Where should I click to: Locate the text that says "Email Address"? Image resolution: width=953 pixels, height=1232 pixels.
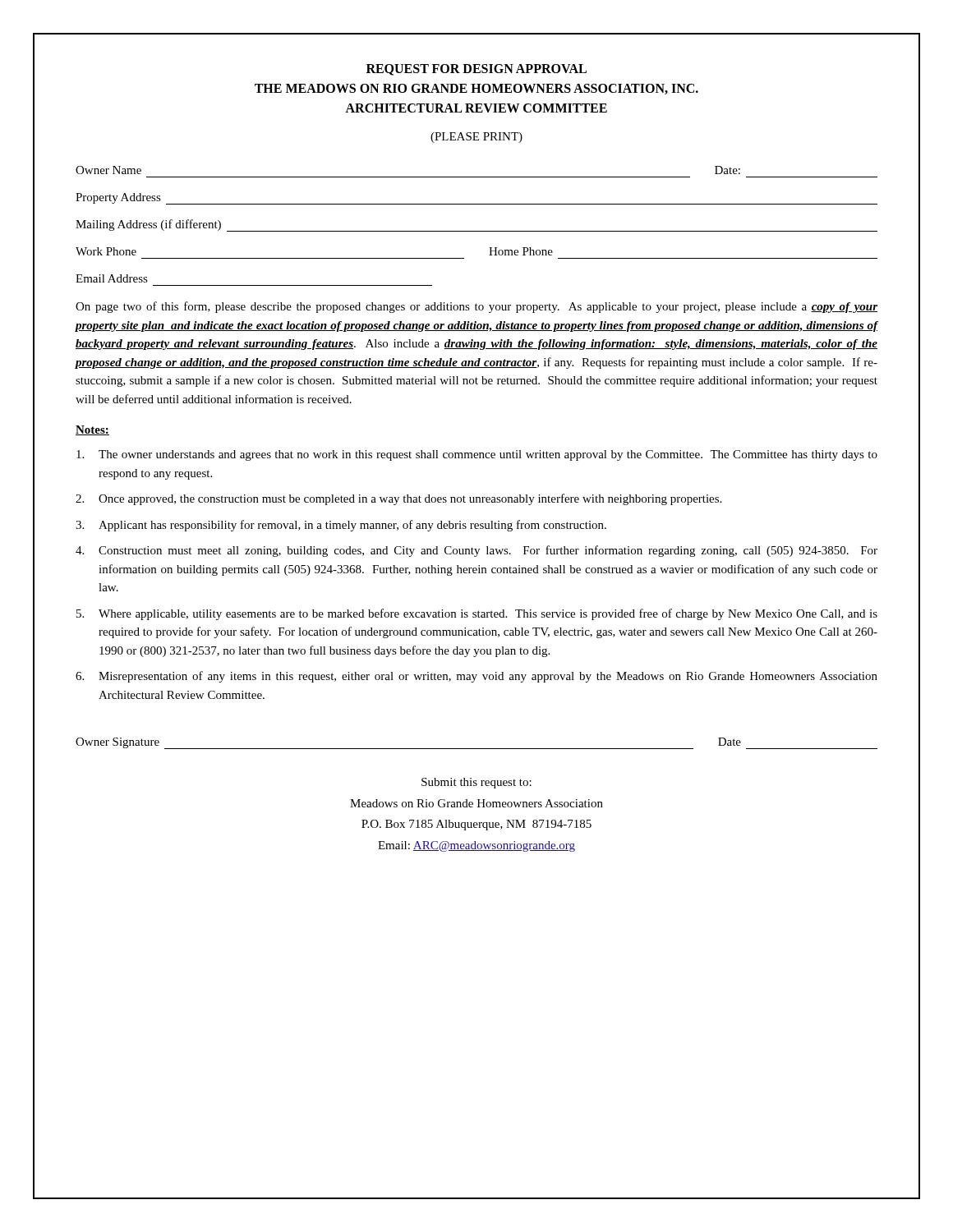click(254, 278)
